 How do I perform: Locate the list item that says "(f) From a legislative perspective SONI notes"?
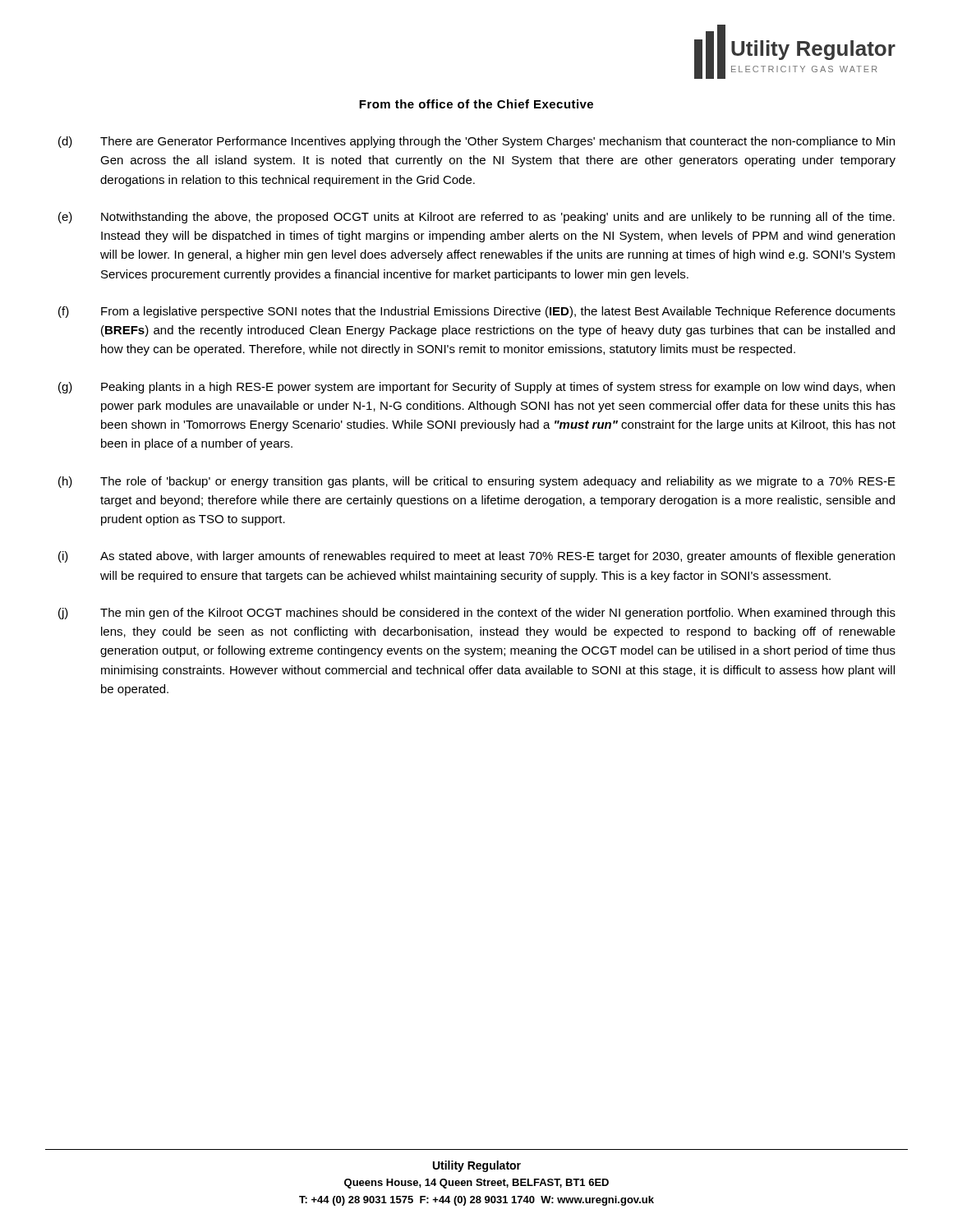click(476, 330)
